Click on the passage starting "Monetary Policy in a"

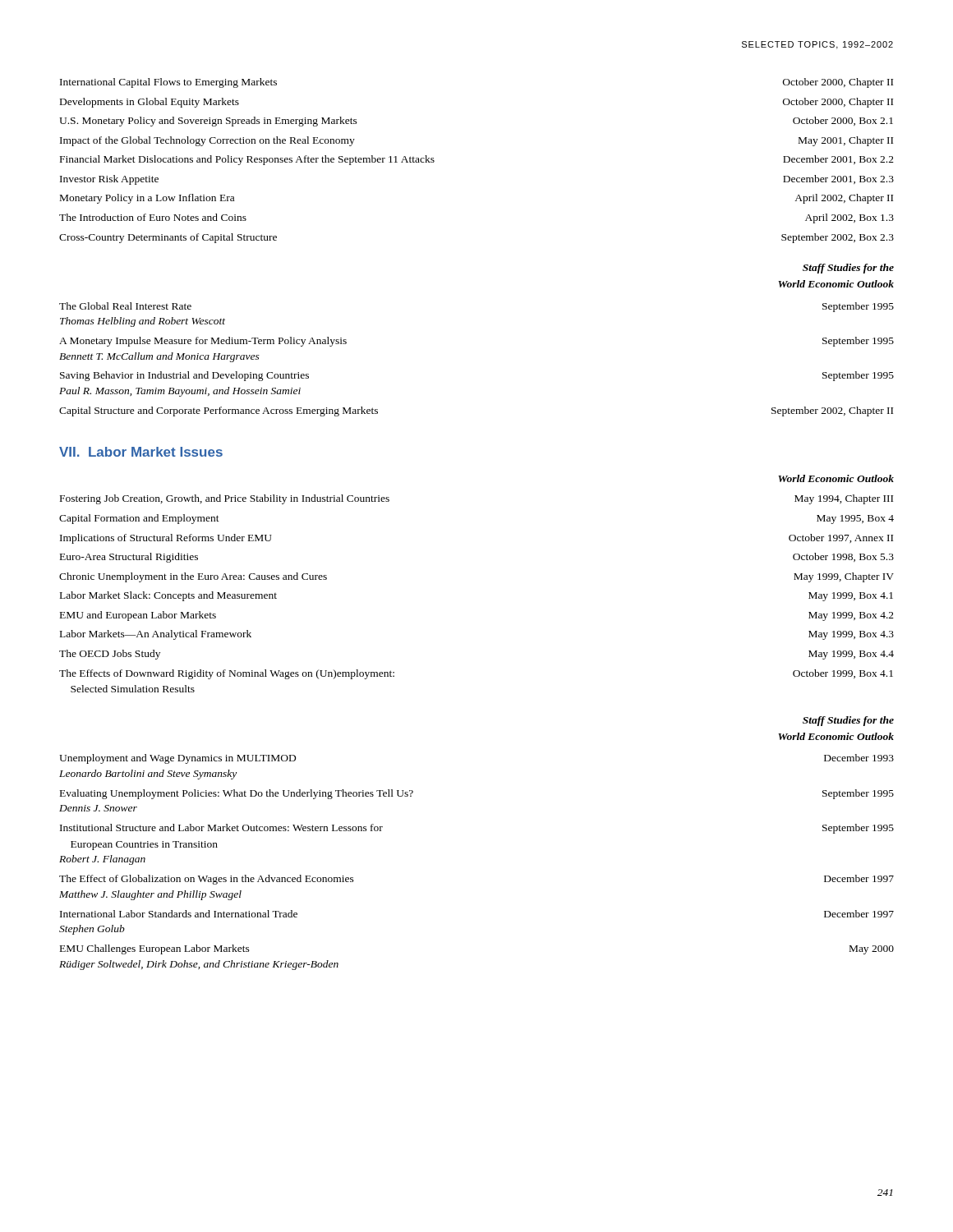point(150,198)
